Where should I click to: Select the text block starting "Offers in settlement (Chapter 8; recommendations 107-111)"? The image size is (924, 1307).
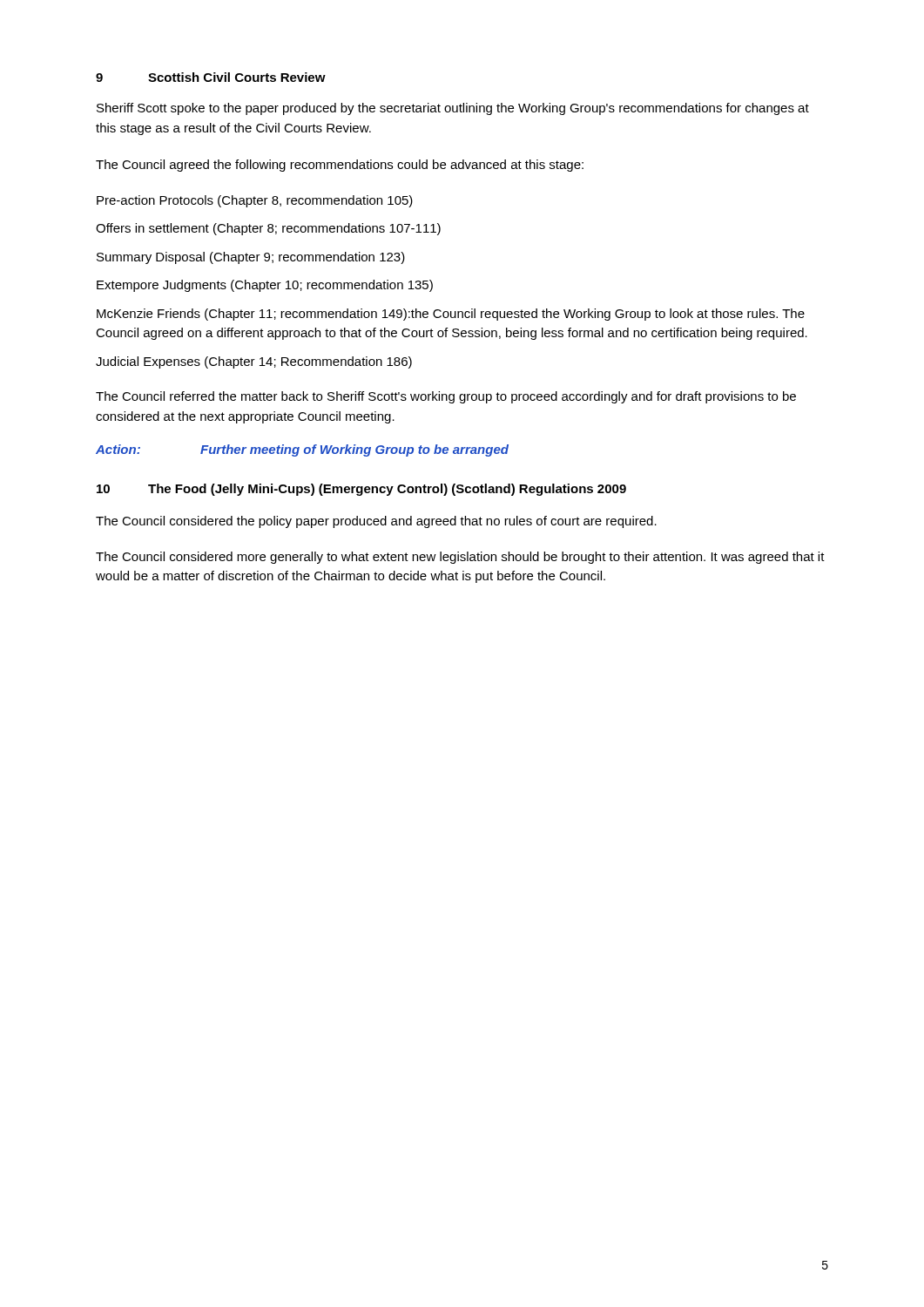point(269,228)
